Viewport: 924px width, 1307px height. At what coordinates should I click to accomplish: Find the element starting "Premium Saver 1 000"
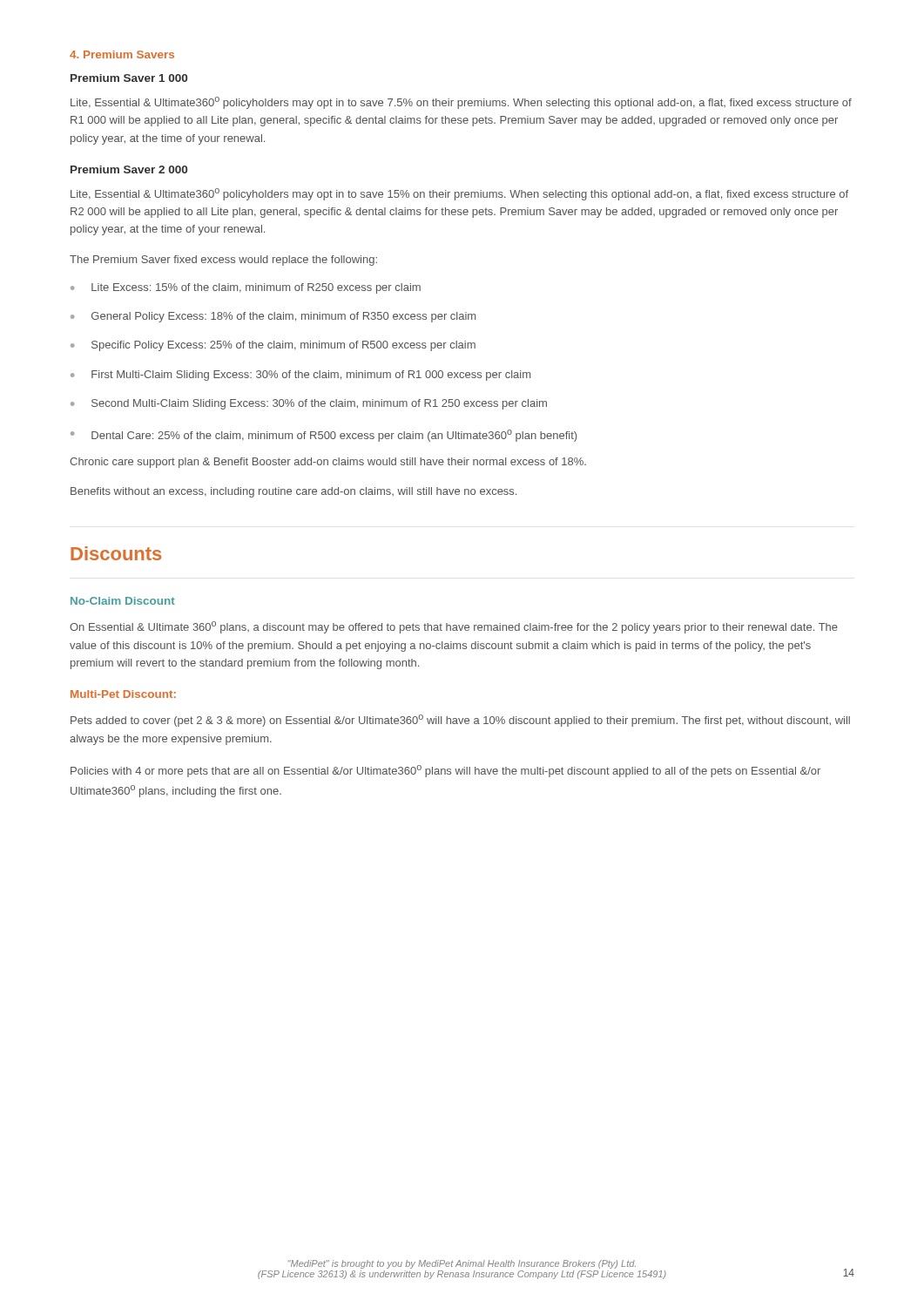pyautogui.click(x=129, y=78)
